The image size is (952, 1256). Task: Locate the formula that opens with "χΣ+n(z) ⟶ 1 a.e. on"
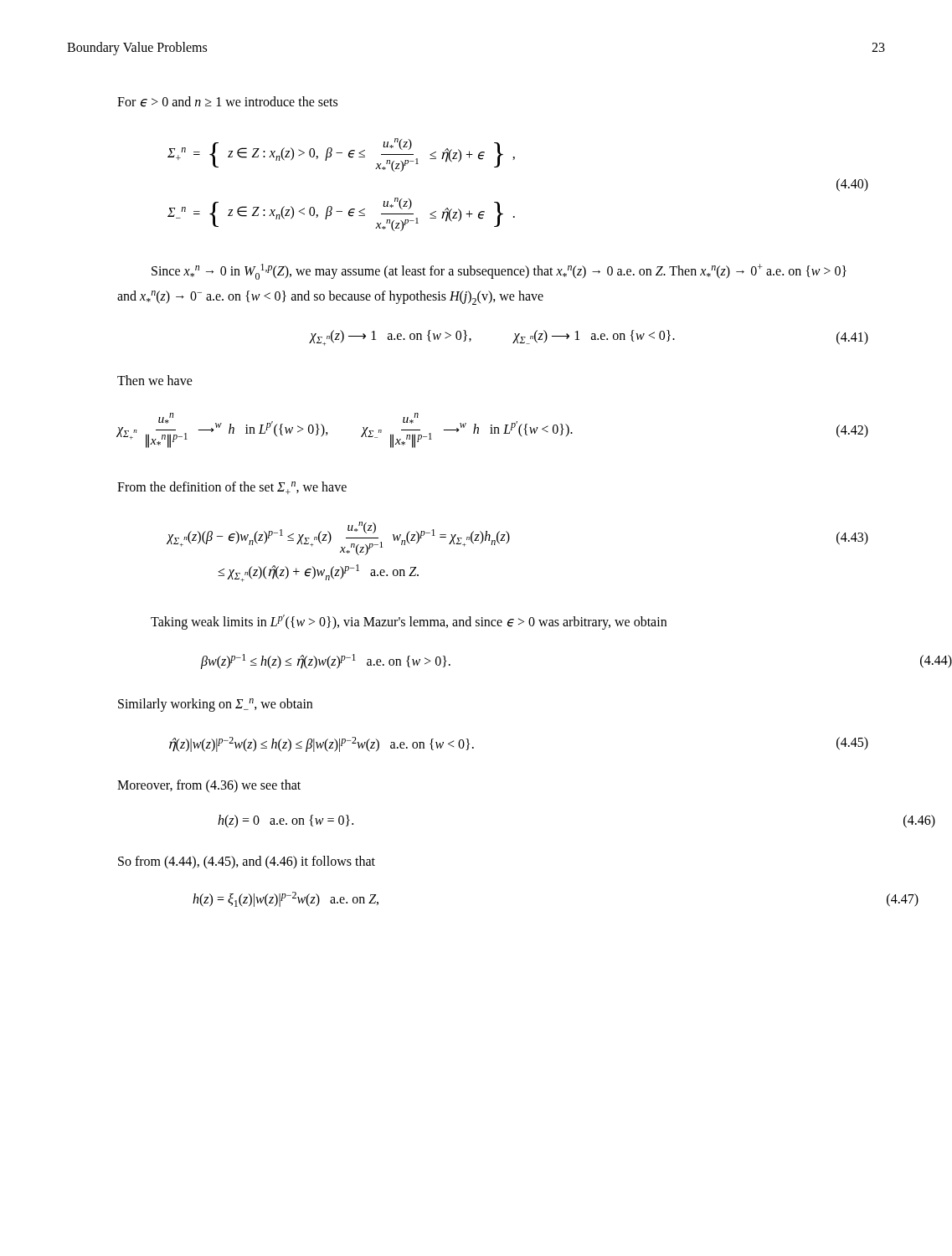(x=589, y=338)
